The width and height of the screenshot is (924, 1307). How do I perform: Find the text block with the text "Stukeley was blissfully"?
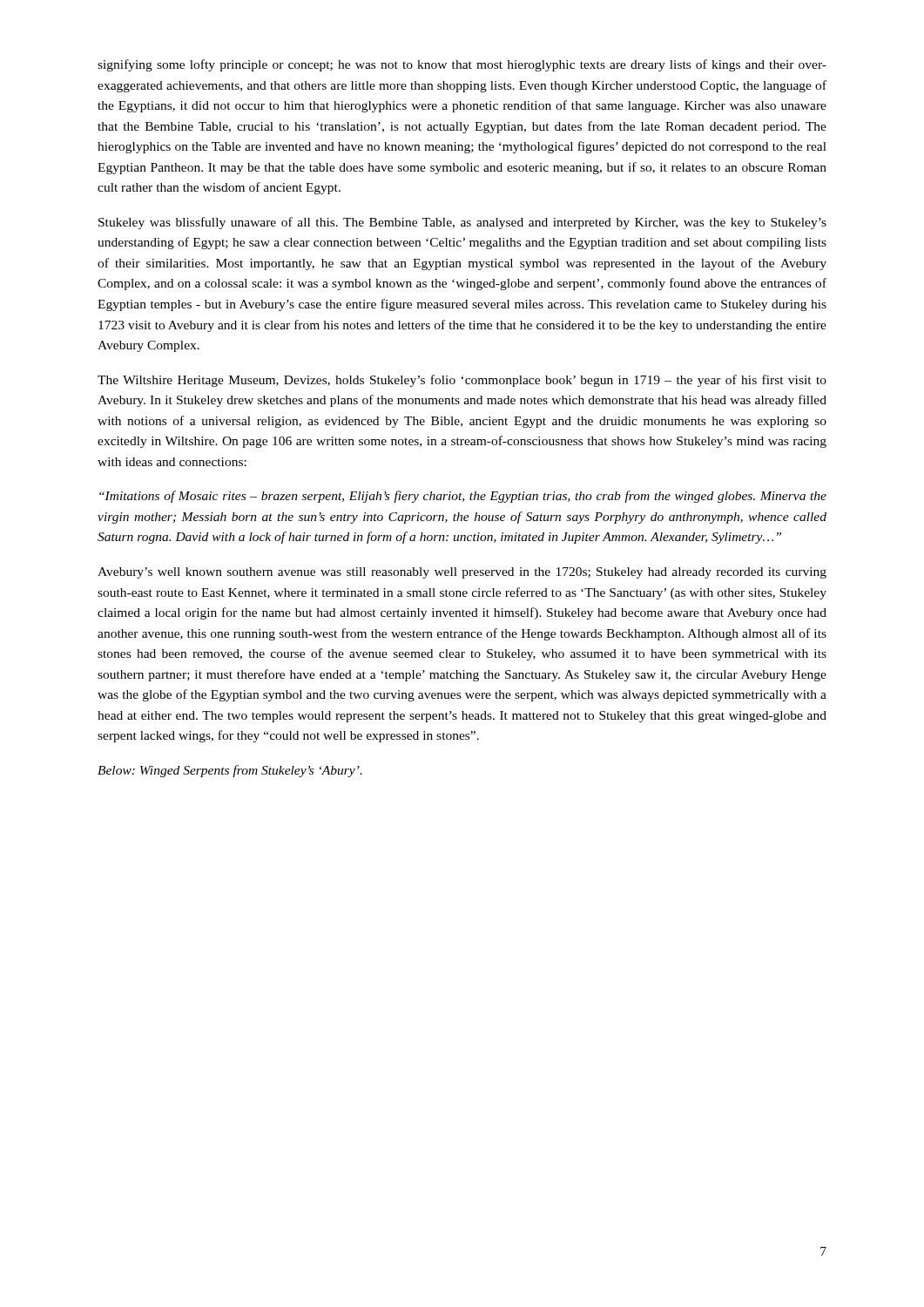click(x=462, y=283)
